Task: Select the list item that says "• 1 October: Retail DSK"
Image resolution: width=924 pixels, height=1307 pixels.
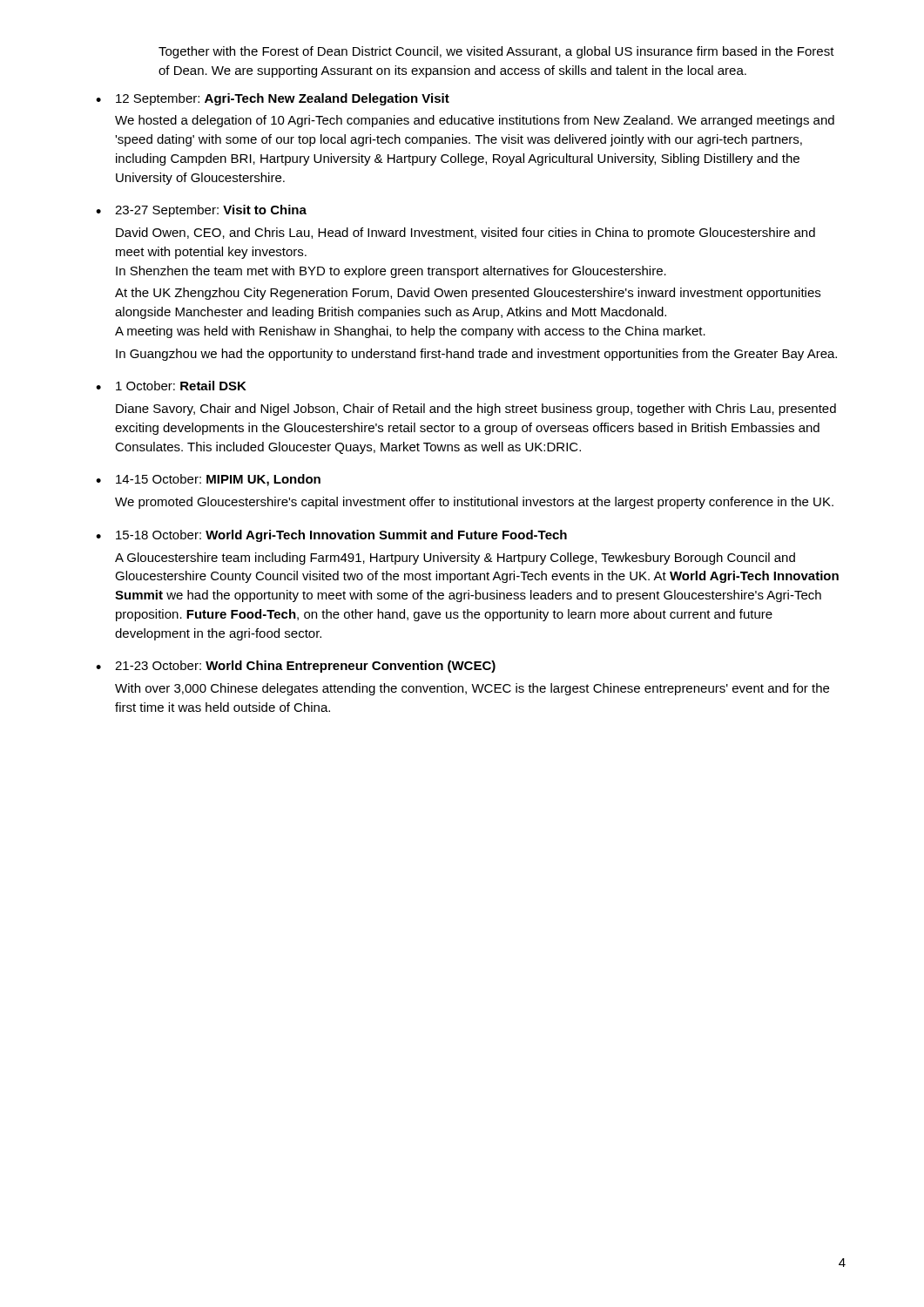Action: pos(471,418)
